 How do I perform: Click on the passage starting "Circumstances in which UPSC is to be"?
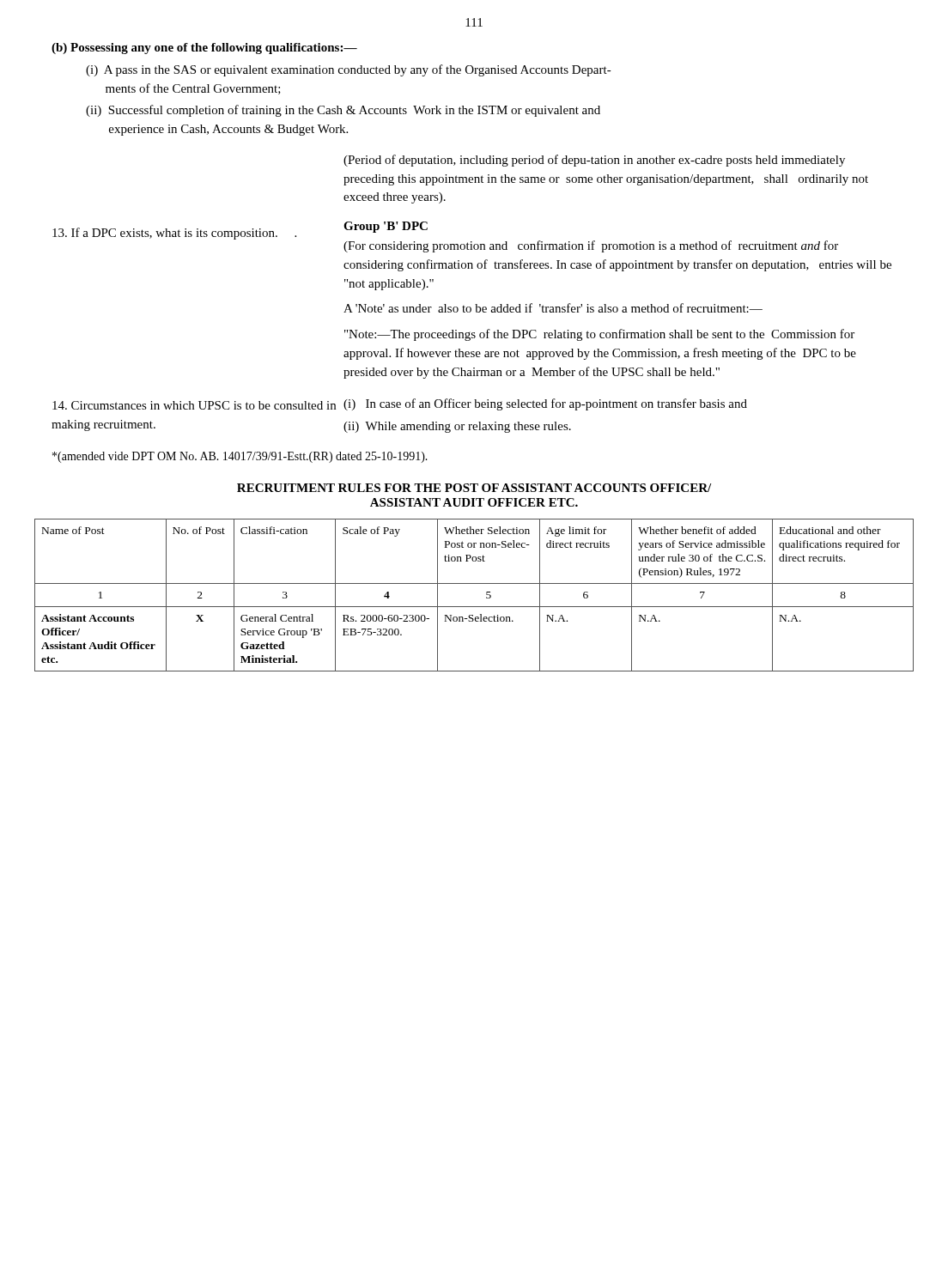197,416
